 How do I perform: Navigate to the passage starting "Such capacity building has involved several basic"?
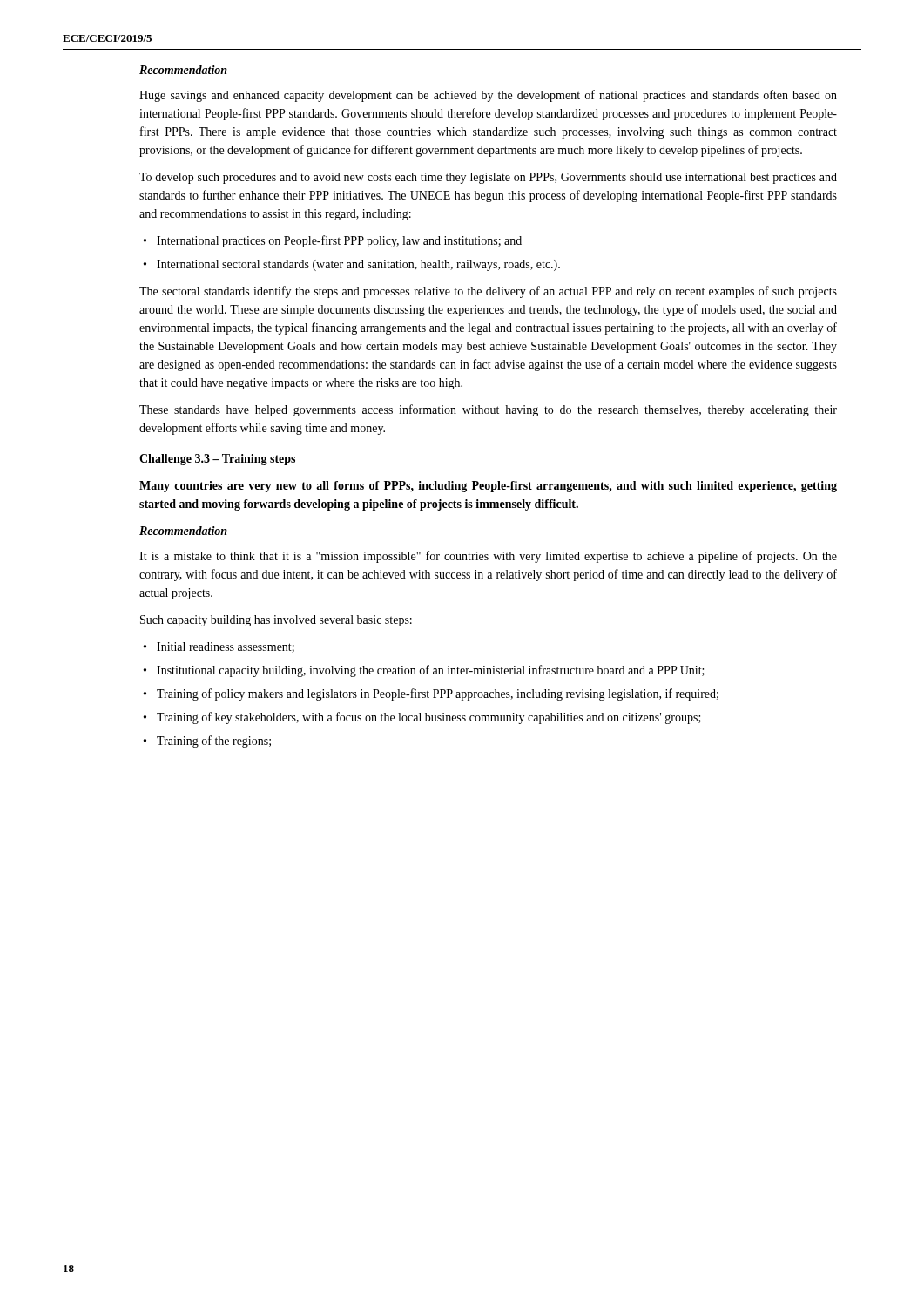(x=276, y=621)
